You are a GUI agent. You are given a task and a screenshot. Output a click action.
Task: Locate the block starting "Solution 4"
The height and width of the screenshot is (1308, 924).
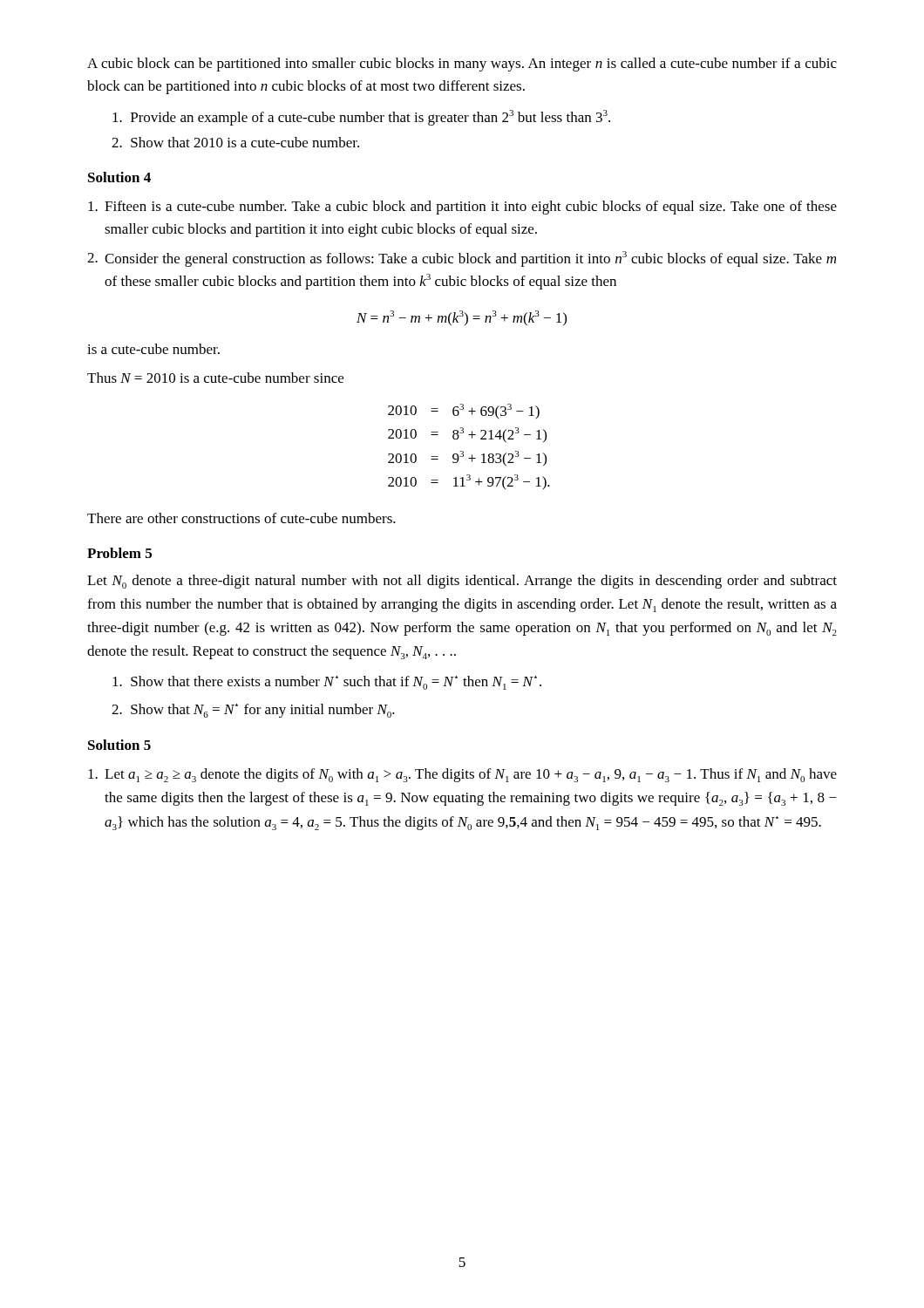coord(119,177)
